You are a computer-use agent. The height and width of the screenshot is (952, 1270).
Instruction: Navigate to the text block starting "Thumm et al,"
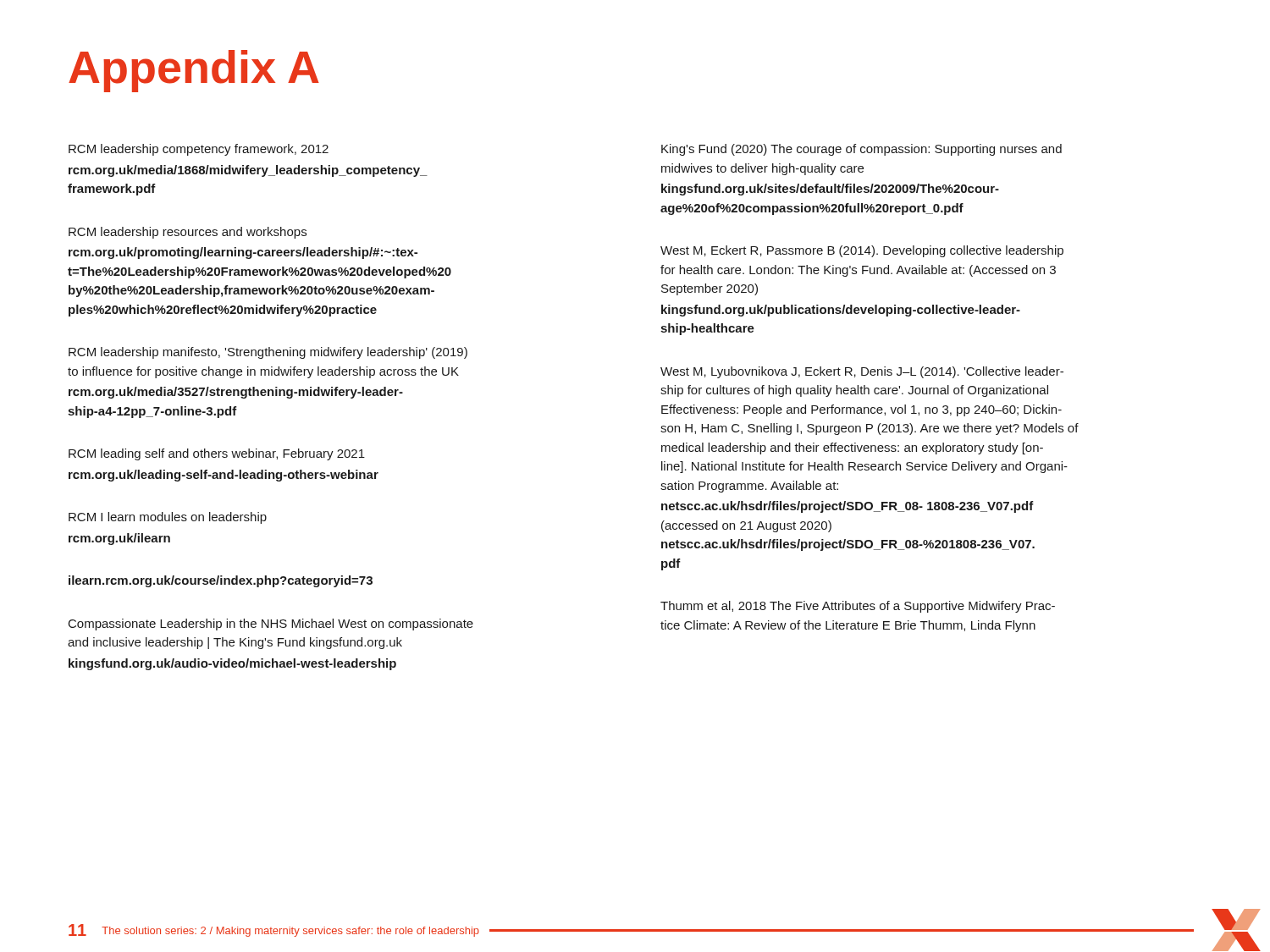[x=940, y=616]
